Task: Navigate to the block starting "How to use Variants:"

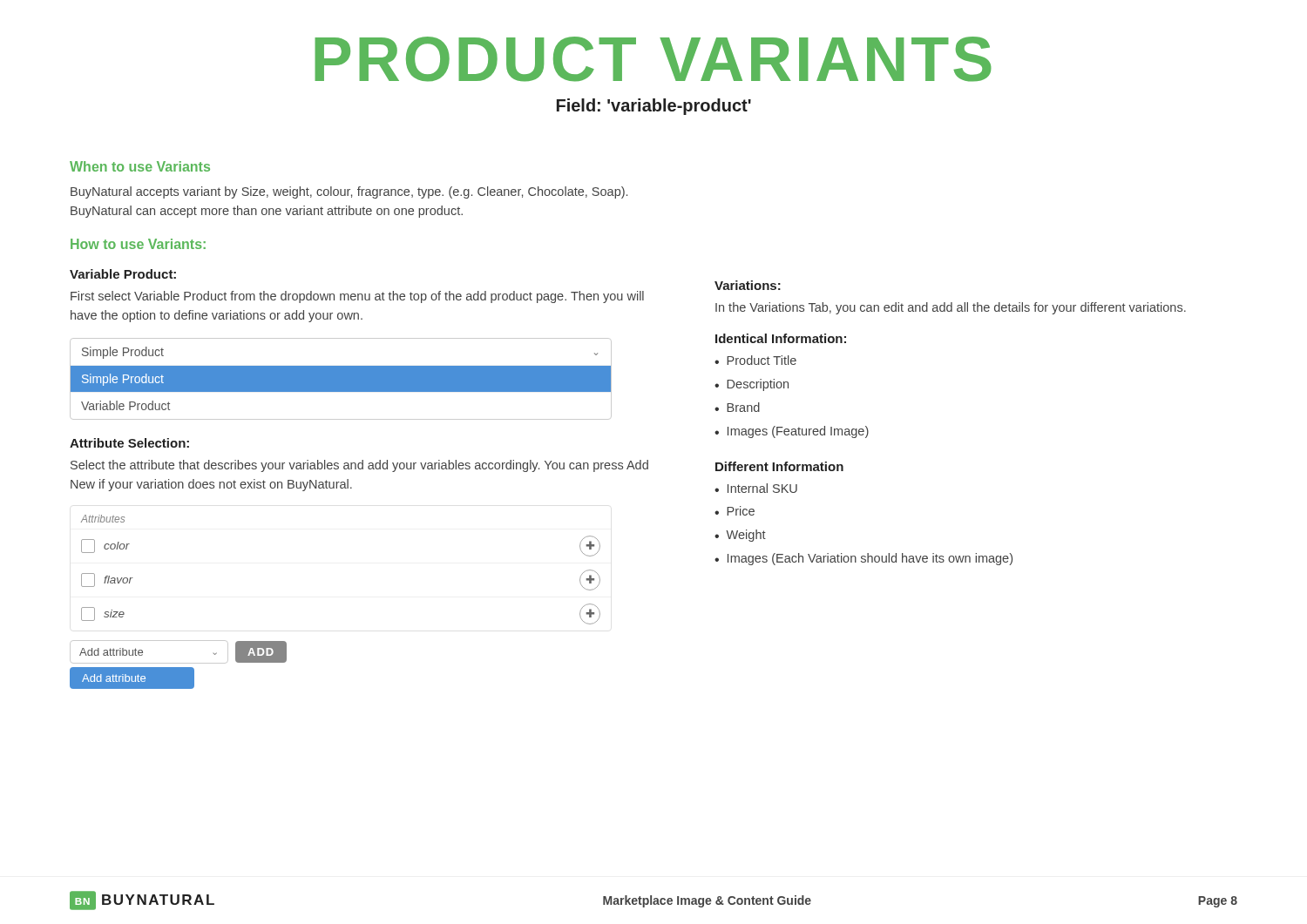Action: [x=138, y=244]
